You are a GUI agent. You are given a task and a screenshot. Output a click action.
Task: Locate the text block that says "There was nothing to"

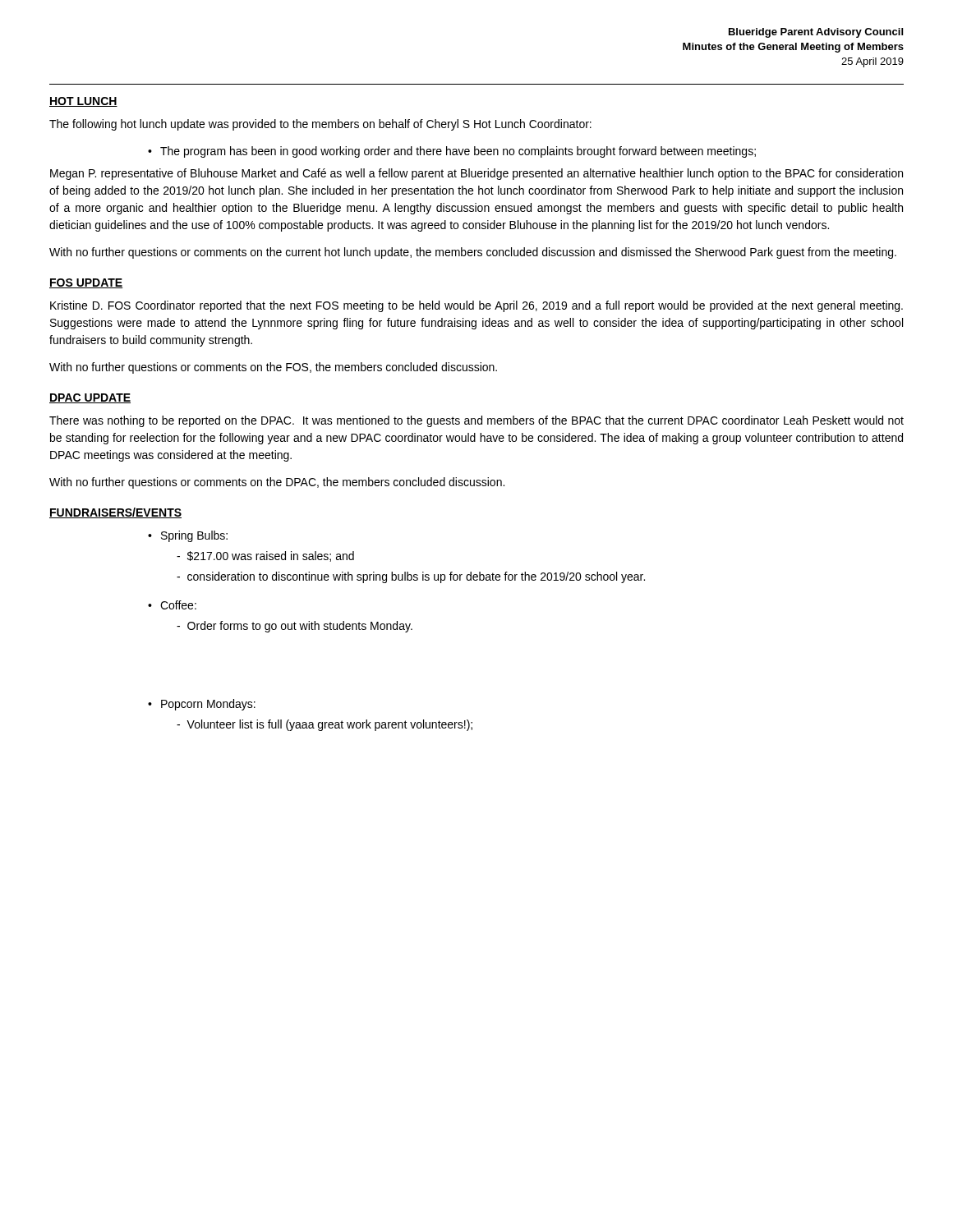[x=476, y=438]
